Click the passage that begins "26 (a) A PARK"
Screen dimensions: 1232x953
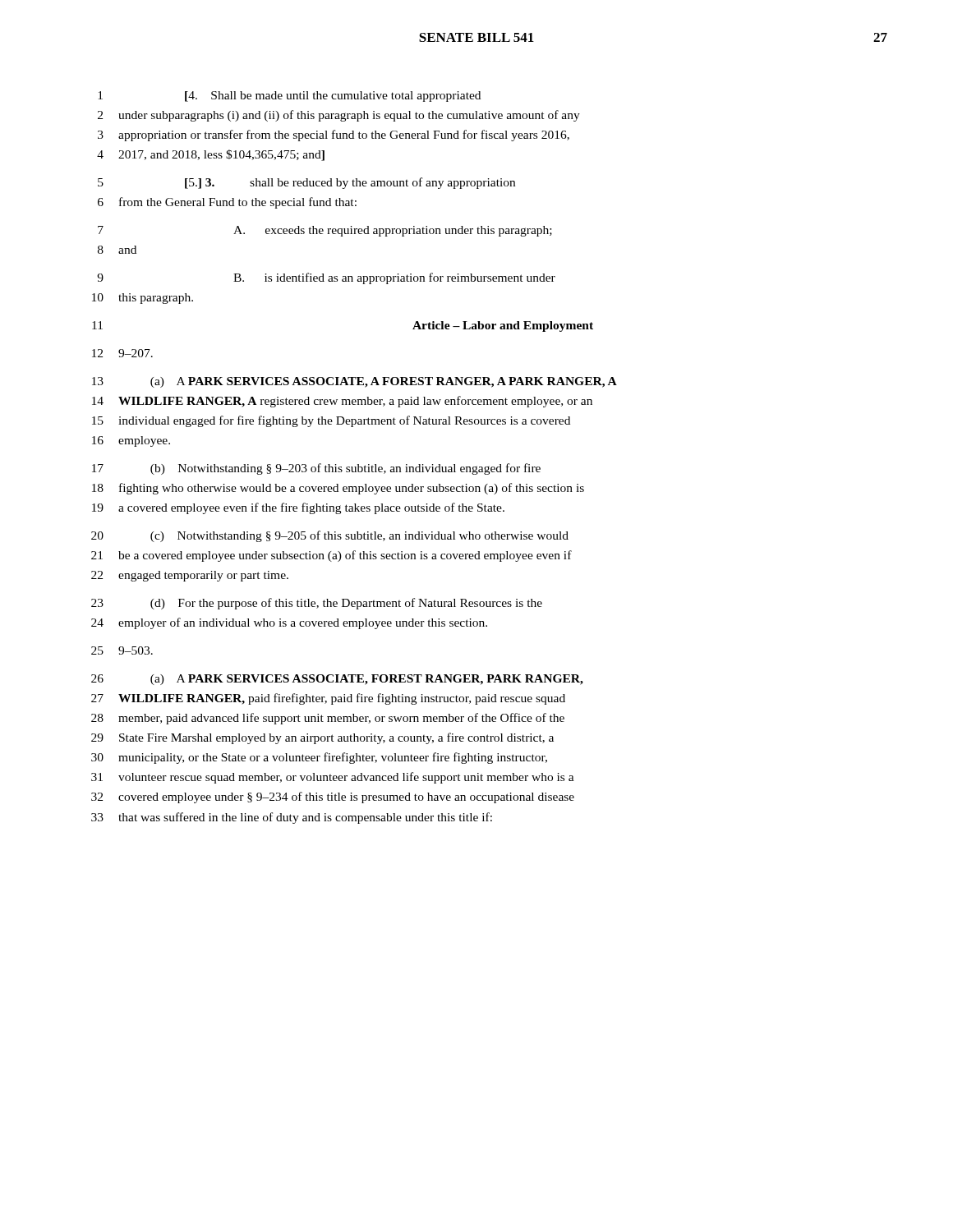point(476,748)
